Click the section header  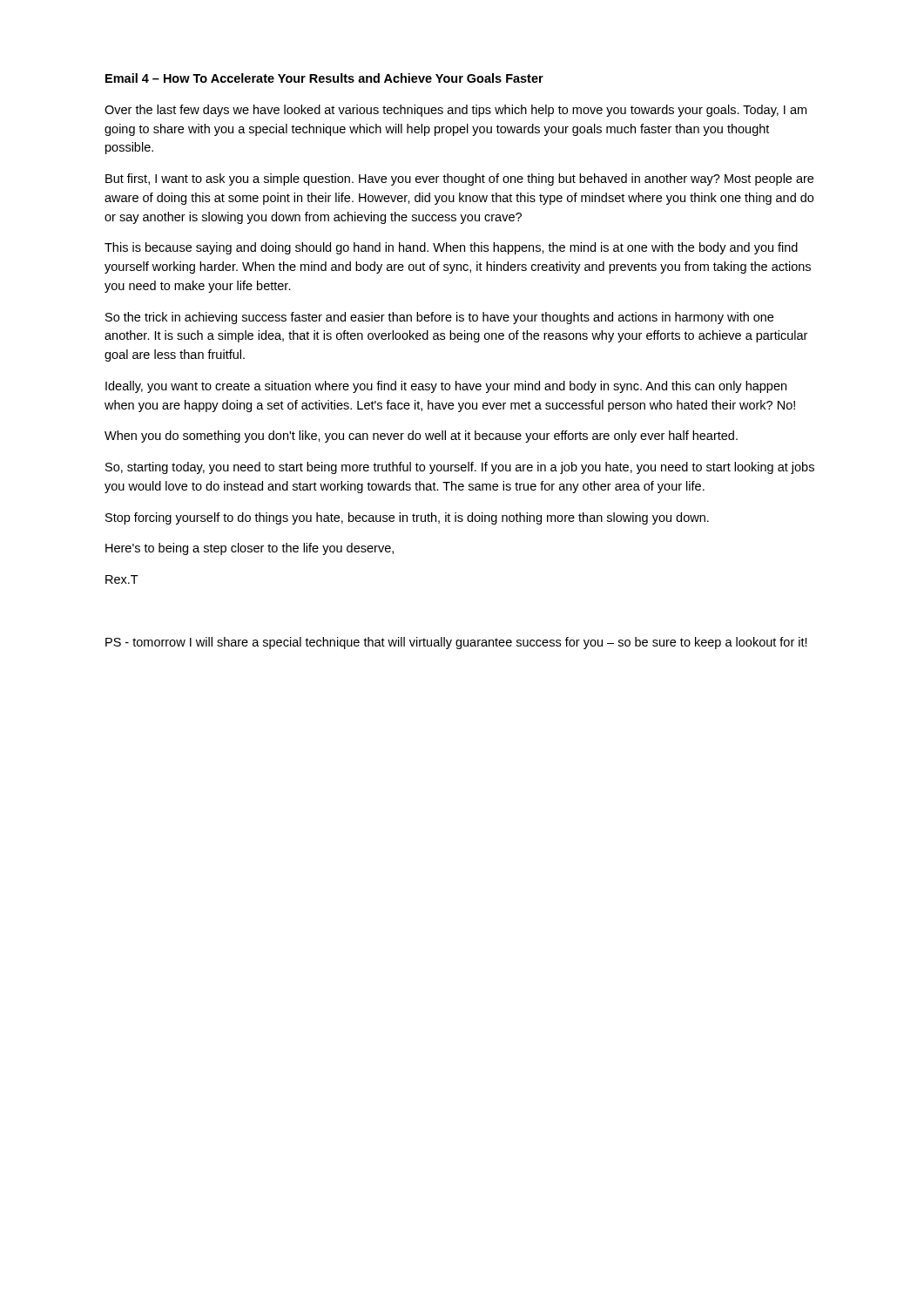click(x=324, y=78)
